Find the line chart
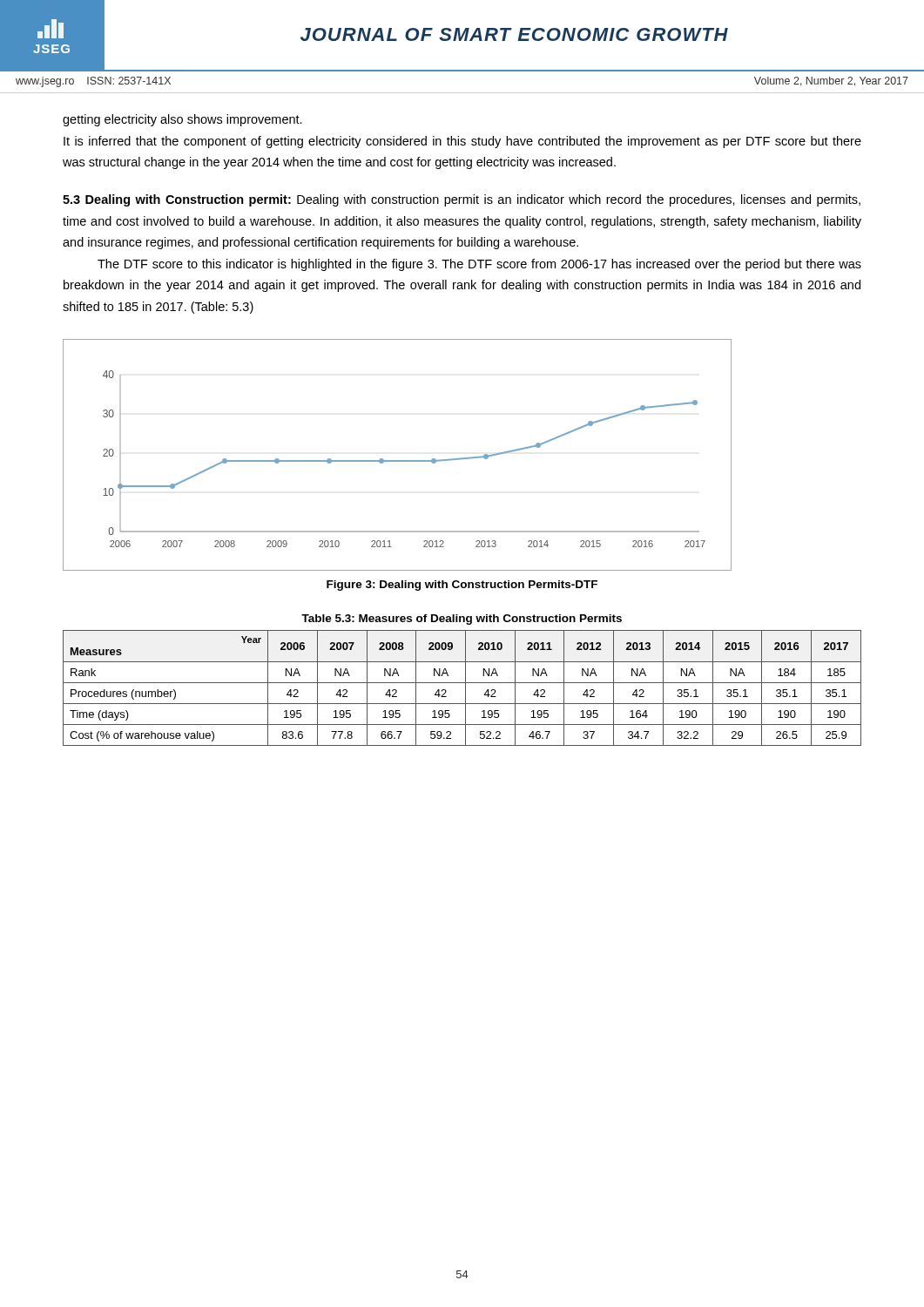 pyautogui.click(x=462, y=455)
